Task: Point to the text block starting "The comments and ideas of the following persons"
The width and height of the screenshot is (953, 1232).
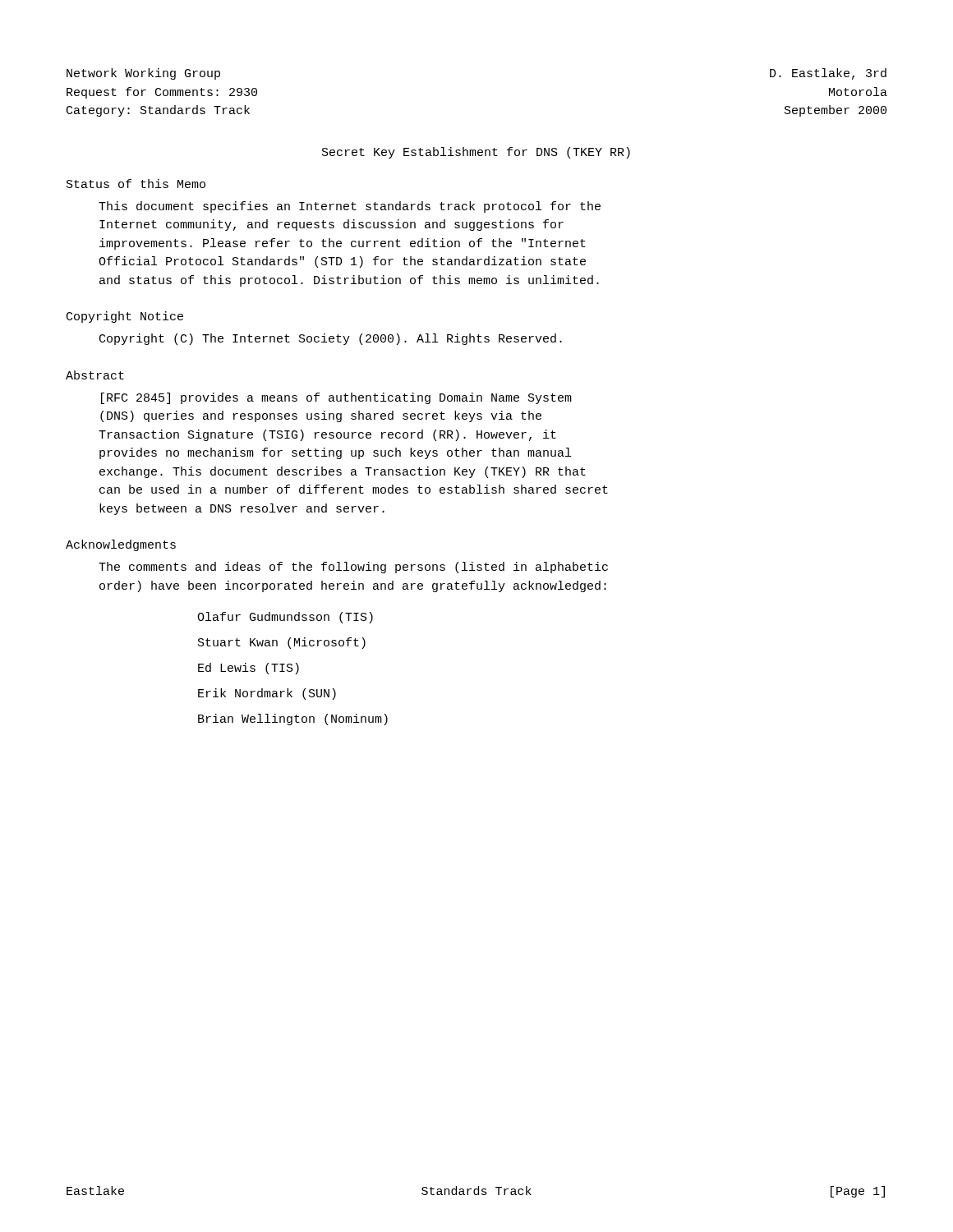Action: 354,577
